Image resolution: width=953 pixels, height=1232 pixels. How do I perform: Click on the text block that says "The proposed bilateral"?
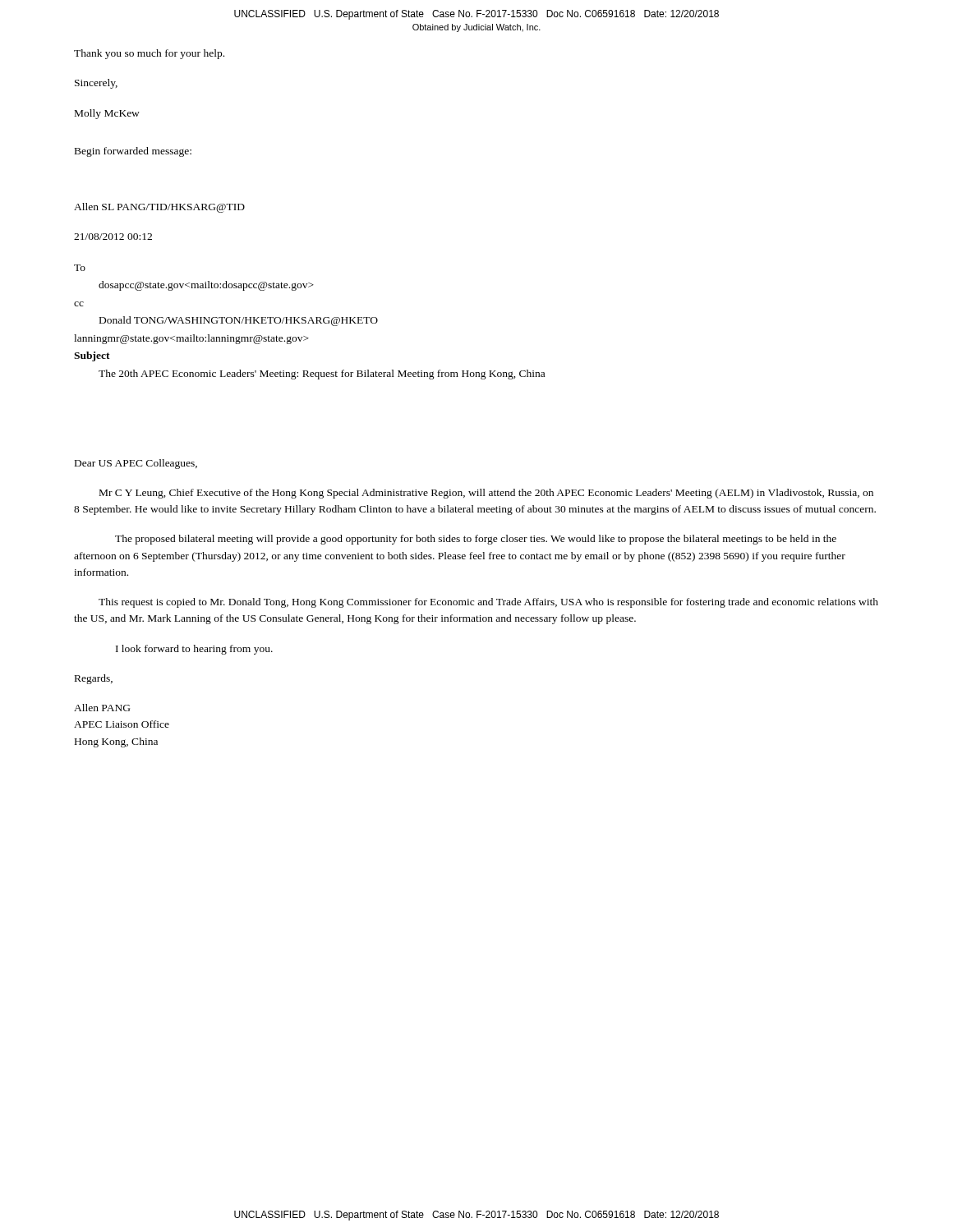[460, 555]
